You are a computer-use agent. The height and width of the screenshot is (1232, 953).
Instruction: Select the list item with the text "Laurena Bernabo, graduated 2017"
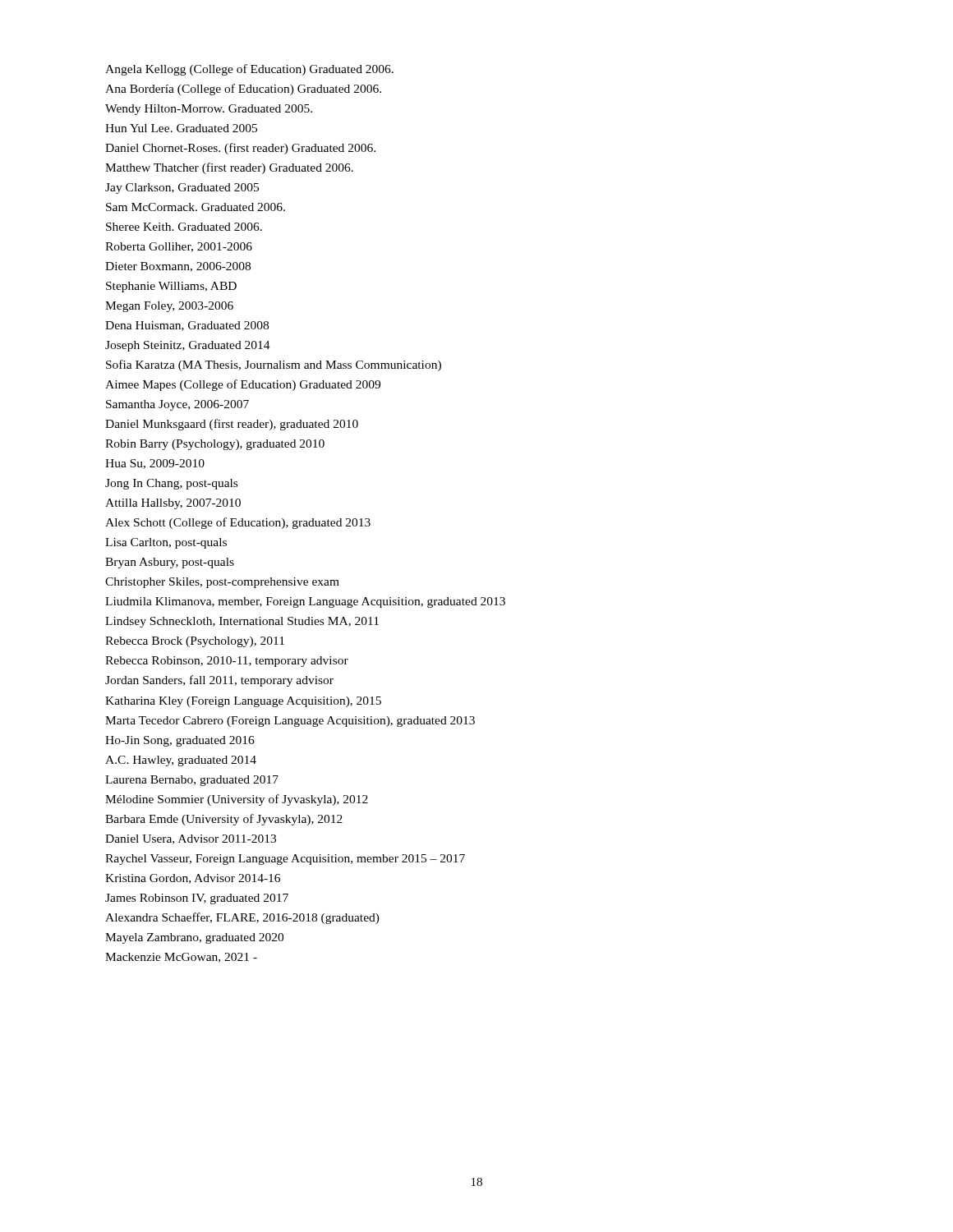point(192,779)
